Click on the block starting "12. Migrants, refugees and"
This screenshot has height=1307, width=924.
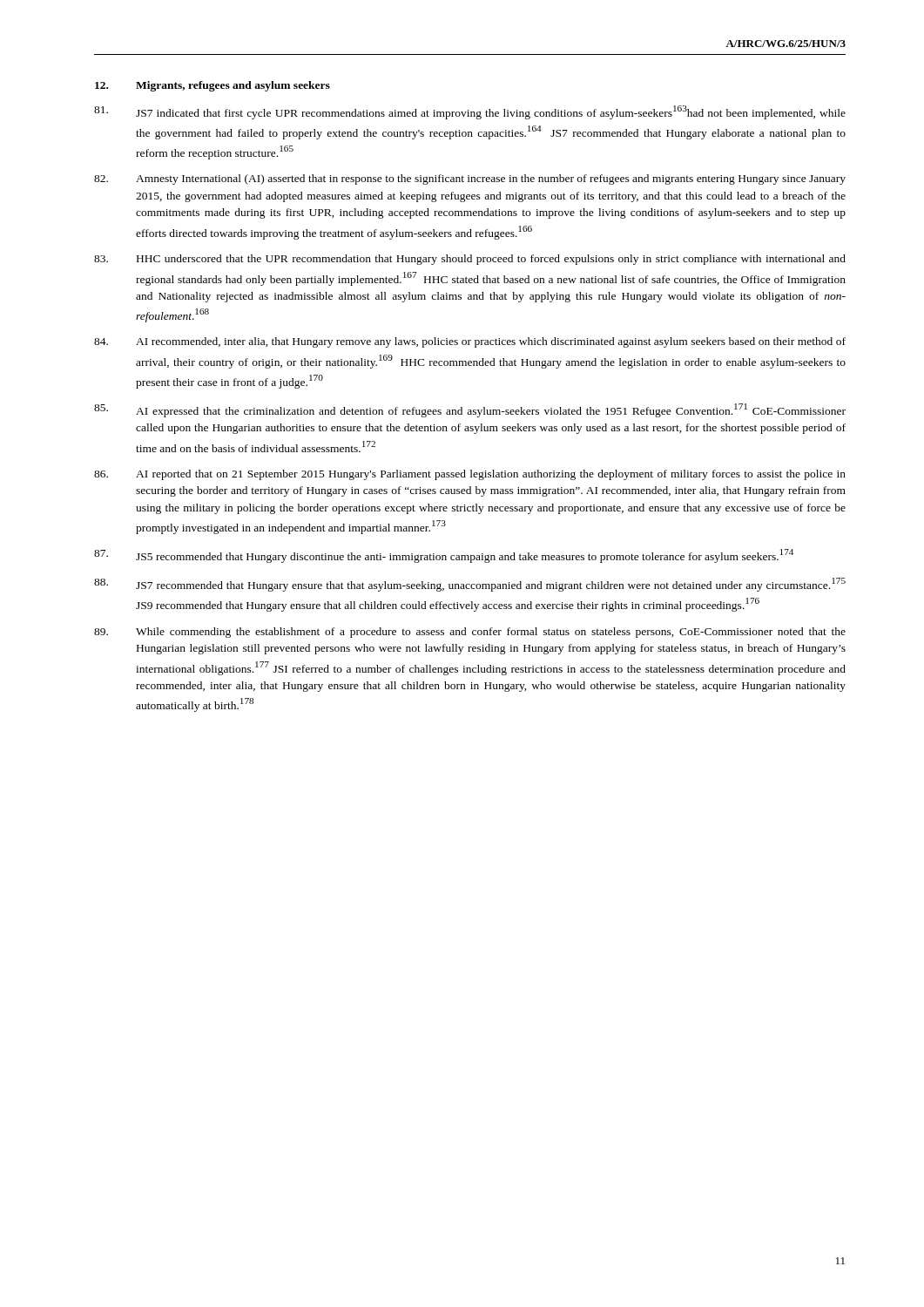coord(212,85)
